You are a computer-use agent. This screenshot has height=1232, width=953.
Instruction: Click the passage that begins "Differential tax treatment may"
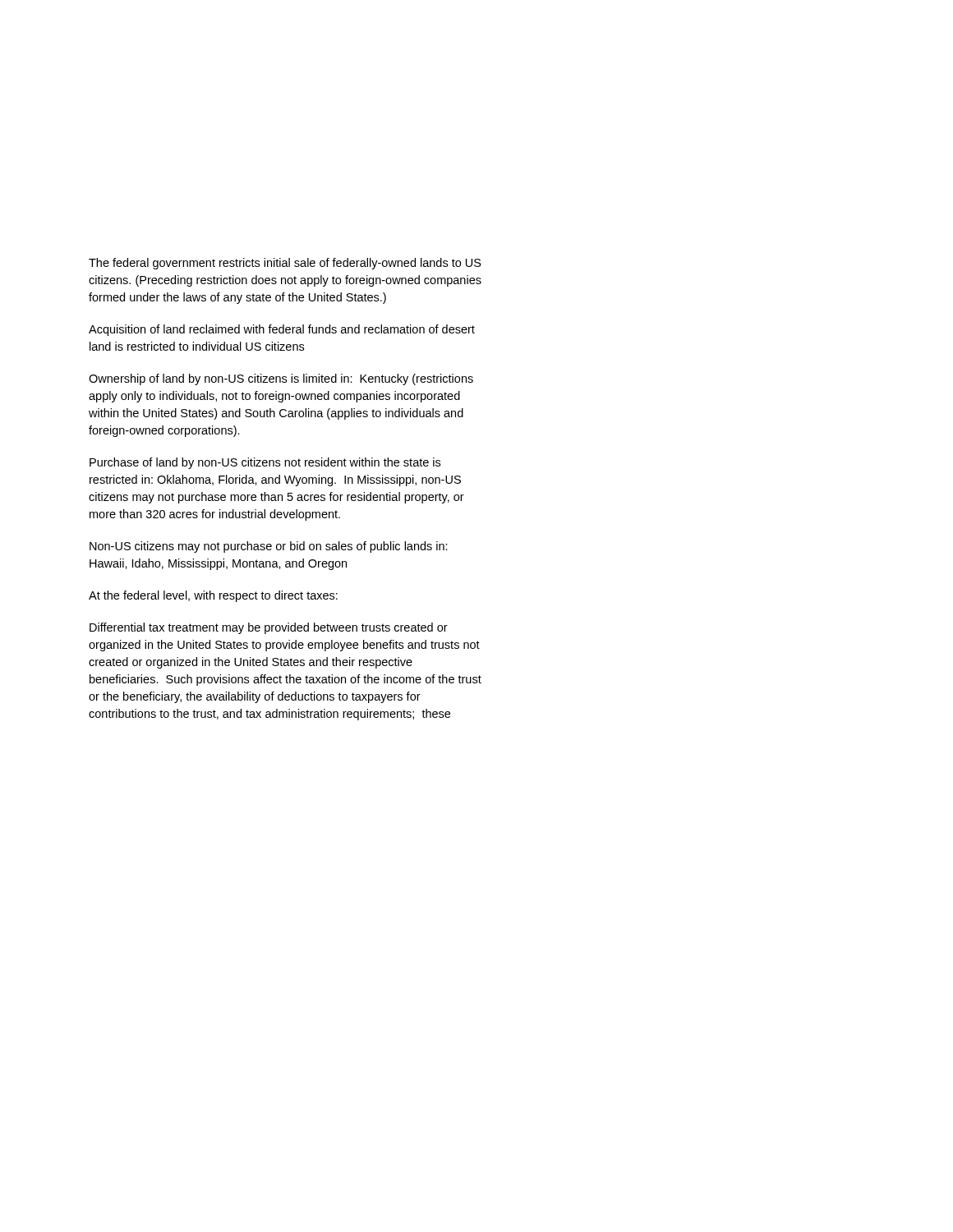(285, 671)
